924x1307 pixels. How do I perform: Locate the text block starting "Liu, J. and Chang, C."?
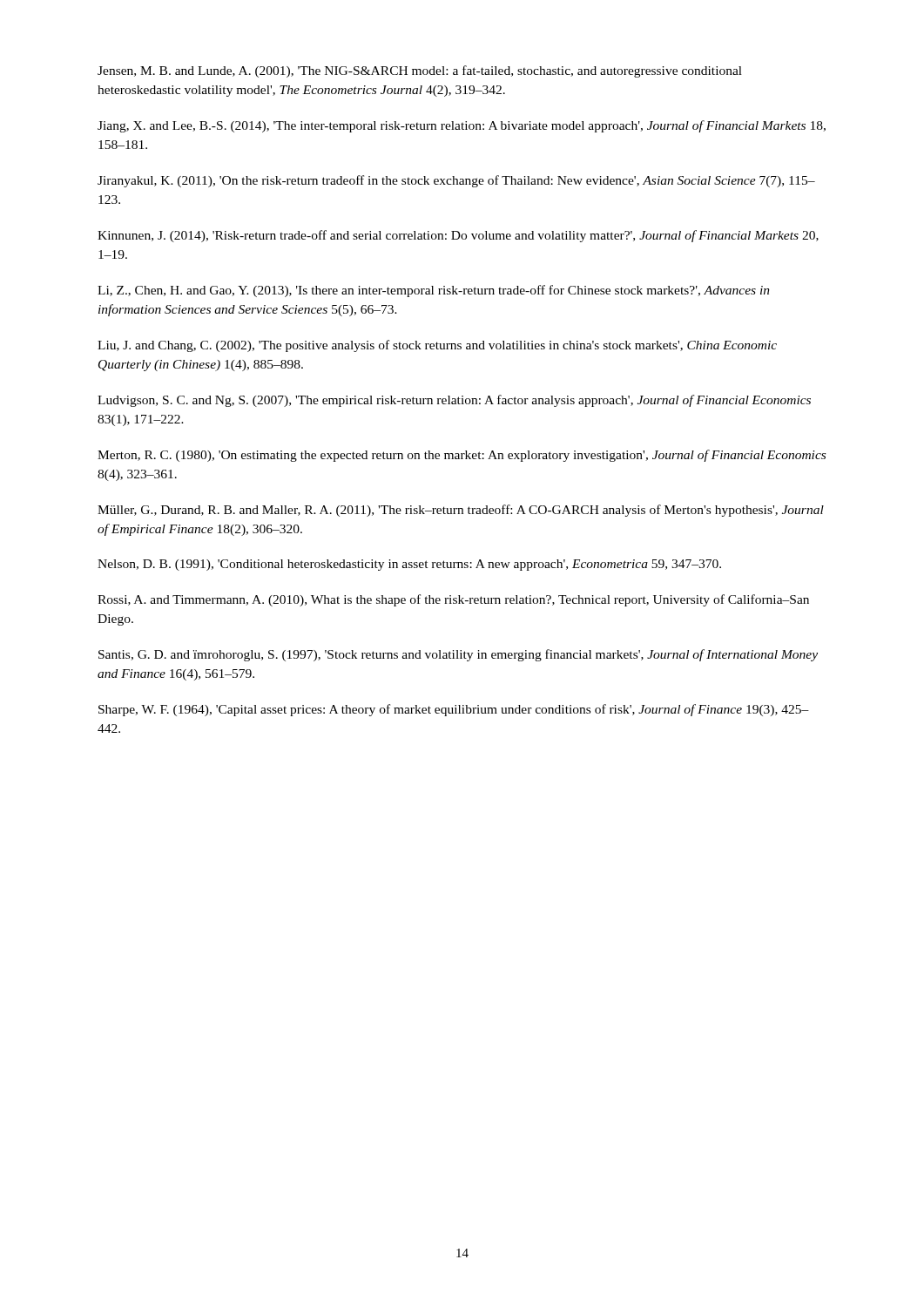click(437, 354)
